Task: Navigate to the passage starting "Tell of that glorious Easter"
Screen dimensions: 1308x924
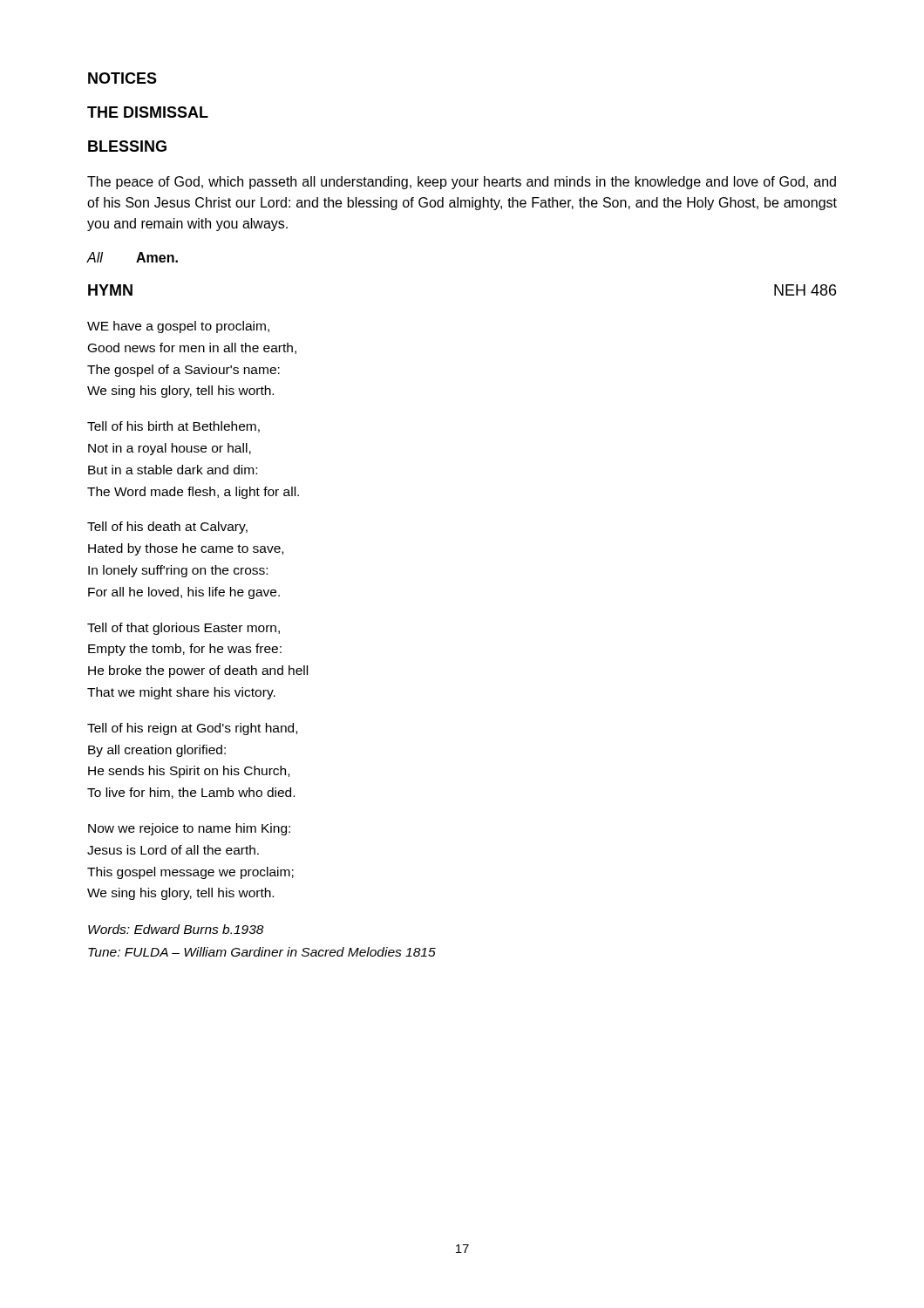Action: click(183, 629)
